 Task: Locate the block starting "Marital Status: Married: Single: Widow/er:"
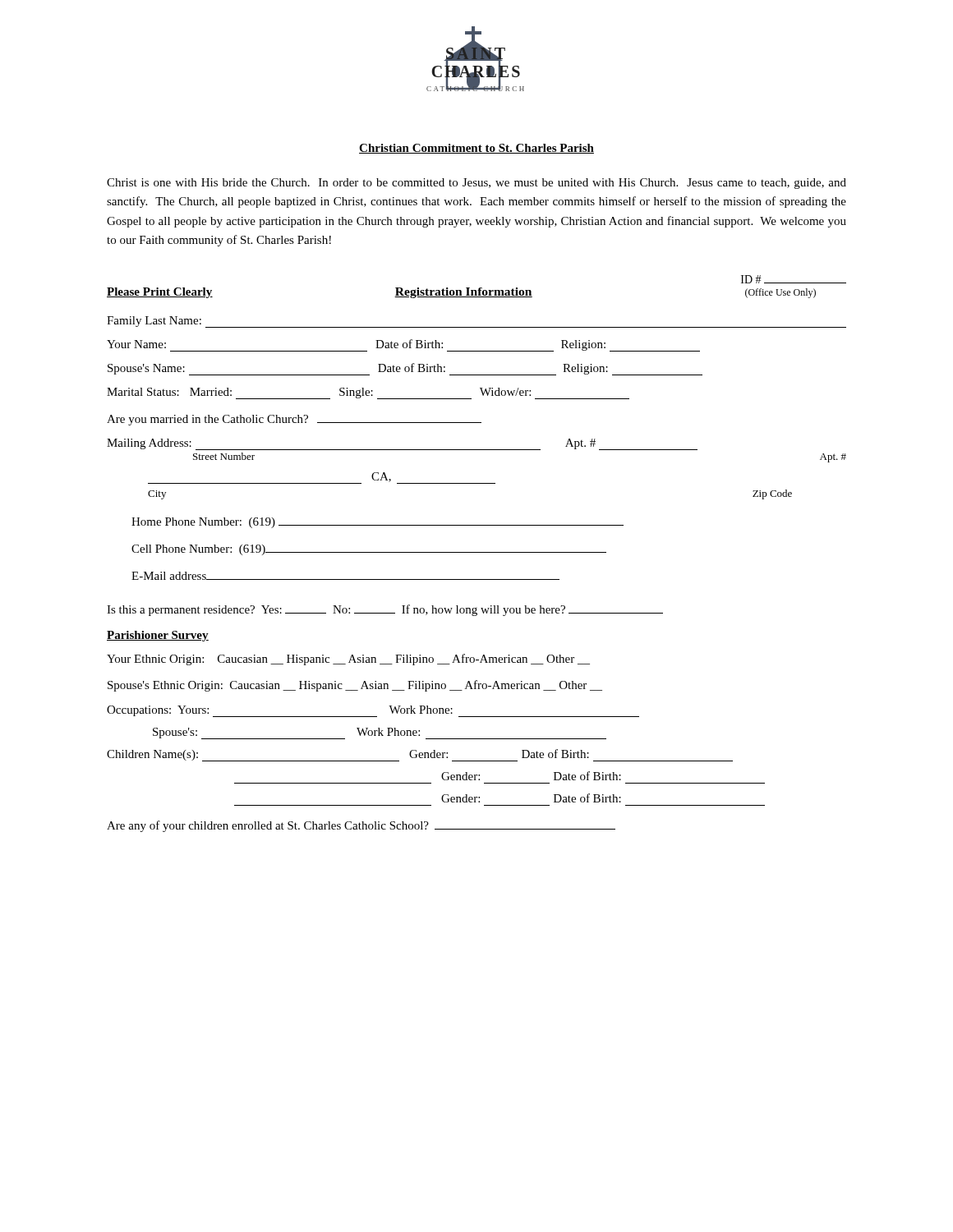pyautogui.click(x=368, y=391)
